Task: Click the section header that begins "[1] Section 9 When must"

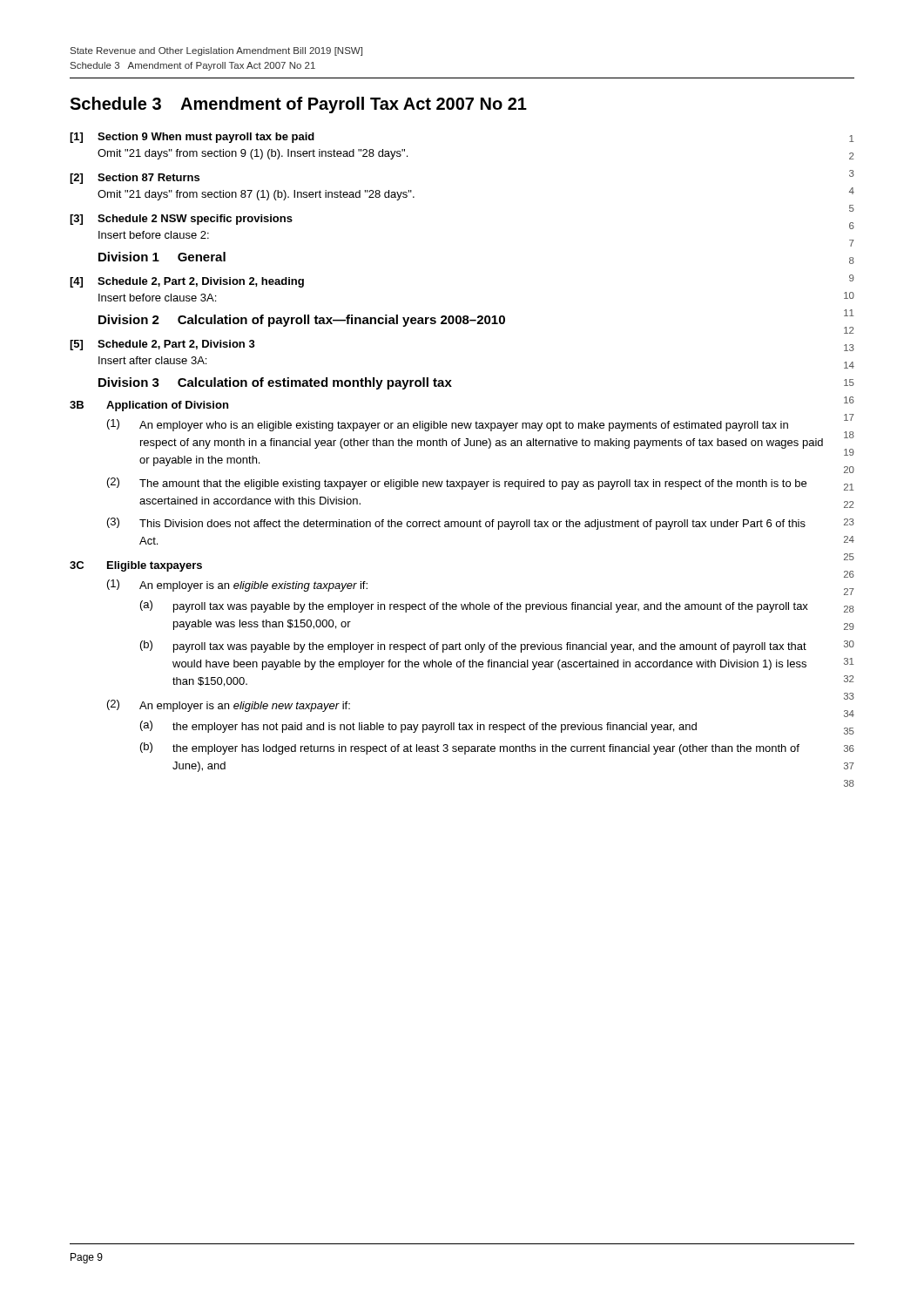Action: [192, 136]
